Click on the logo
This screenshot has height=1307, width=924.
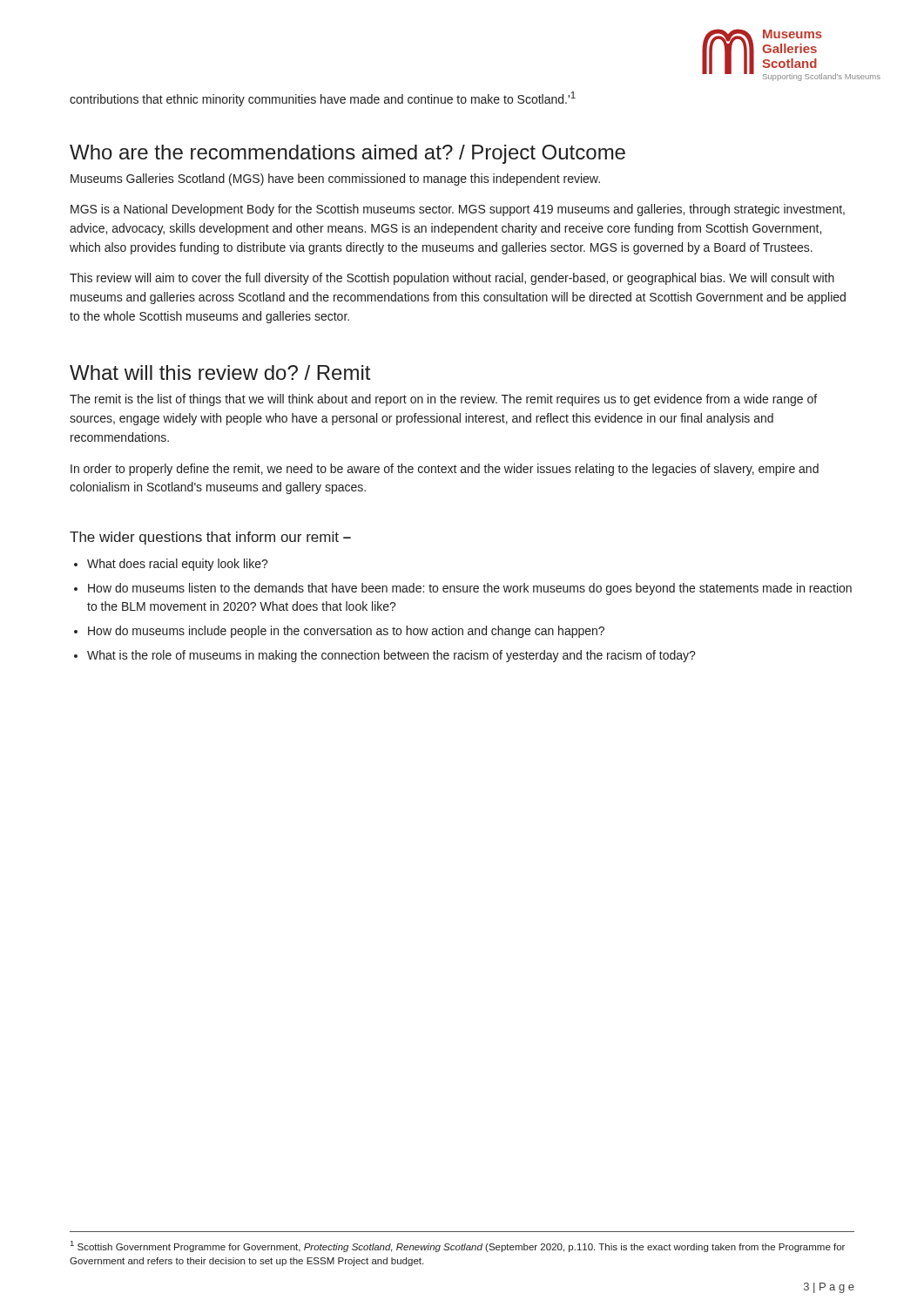pos(791,53)
